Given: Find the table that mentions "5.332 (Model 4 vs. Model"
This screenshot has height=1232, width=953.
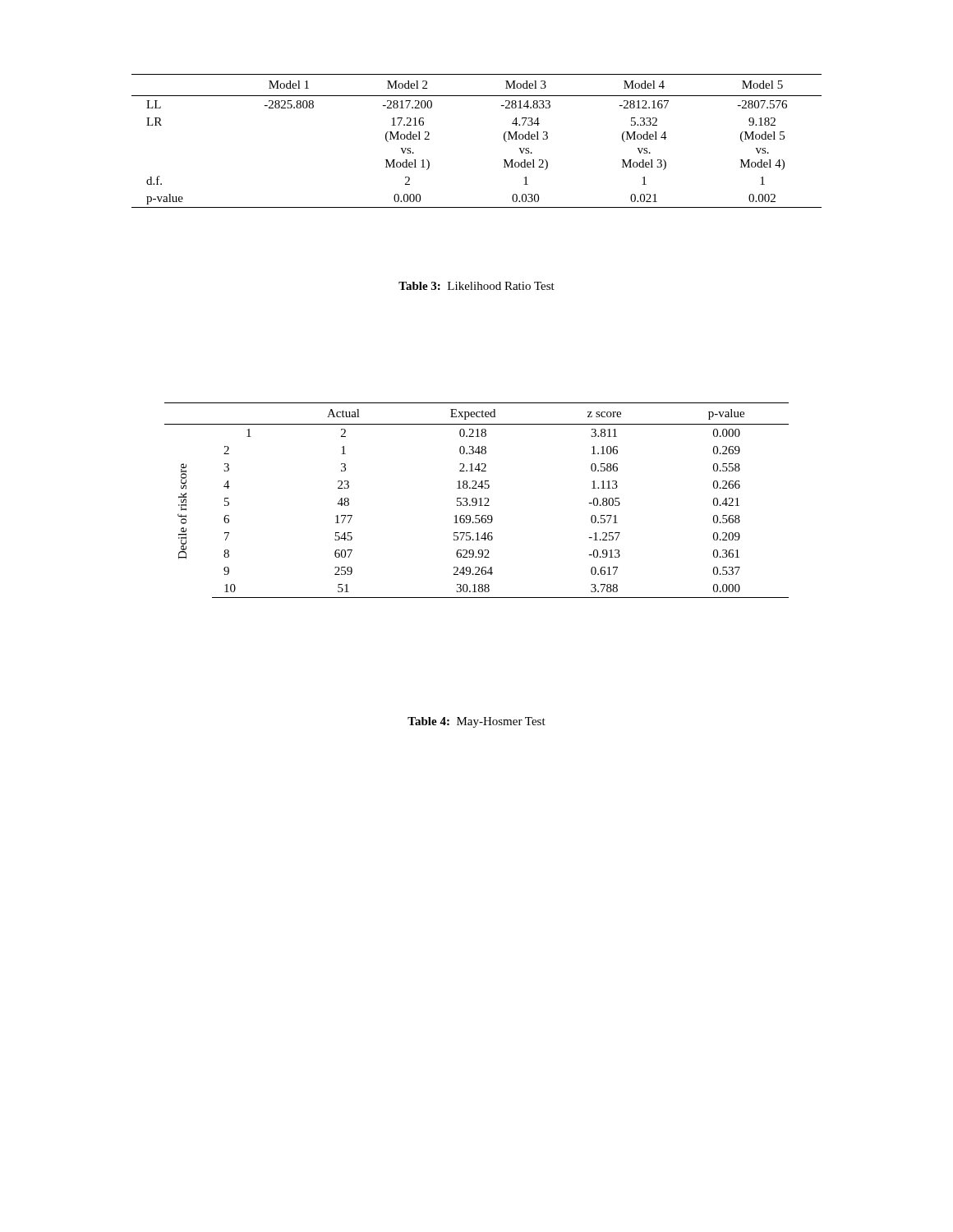Looking at the screenshot, I should coord(476,141).
